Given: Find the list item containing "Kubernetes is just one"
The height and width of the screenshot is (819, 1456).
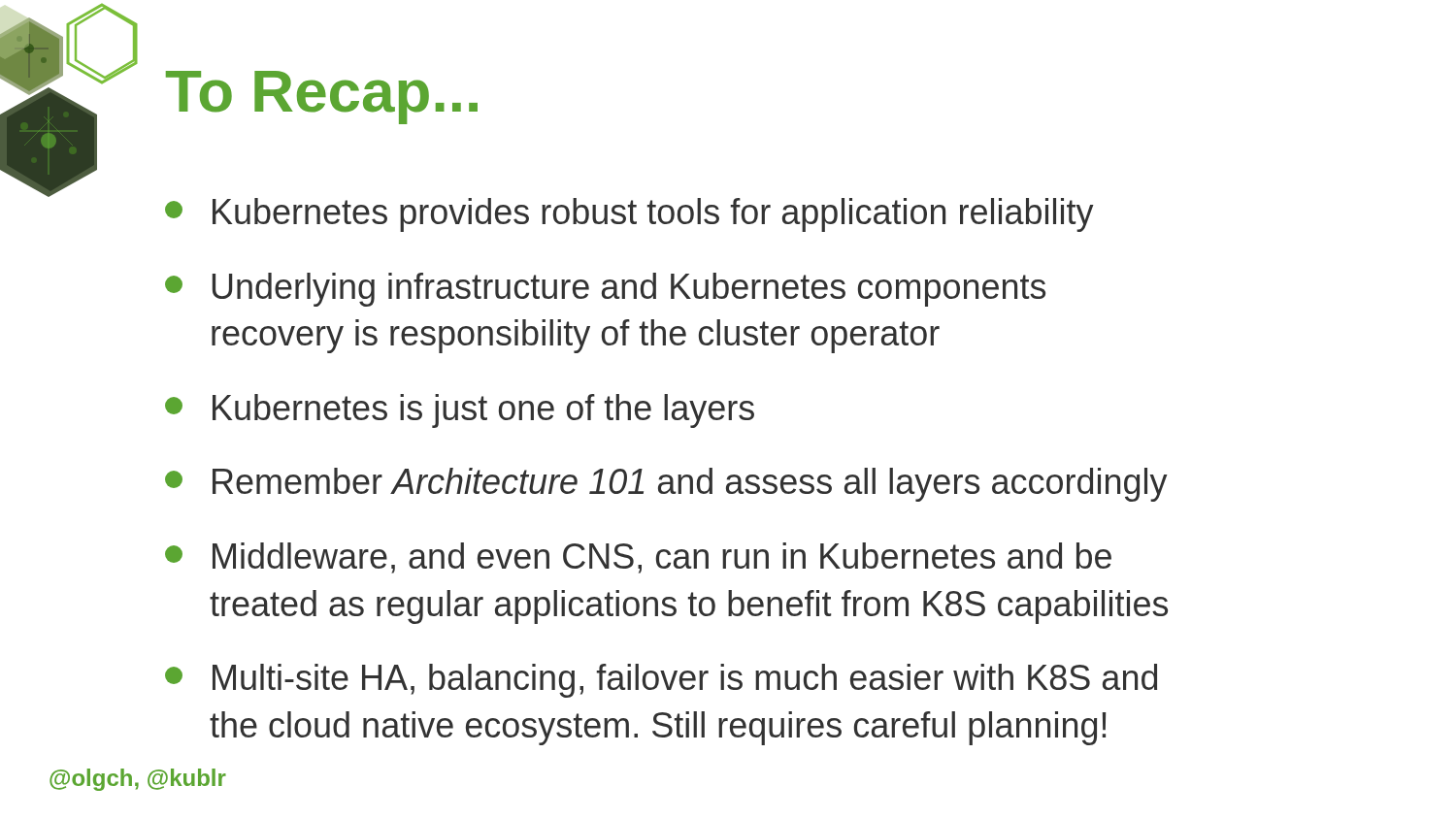Looking at the screenshot, I should click(460, 409).
